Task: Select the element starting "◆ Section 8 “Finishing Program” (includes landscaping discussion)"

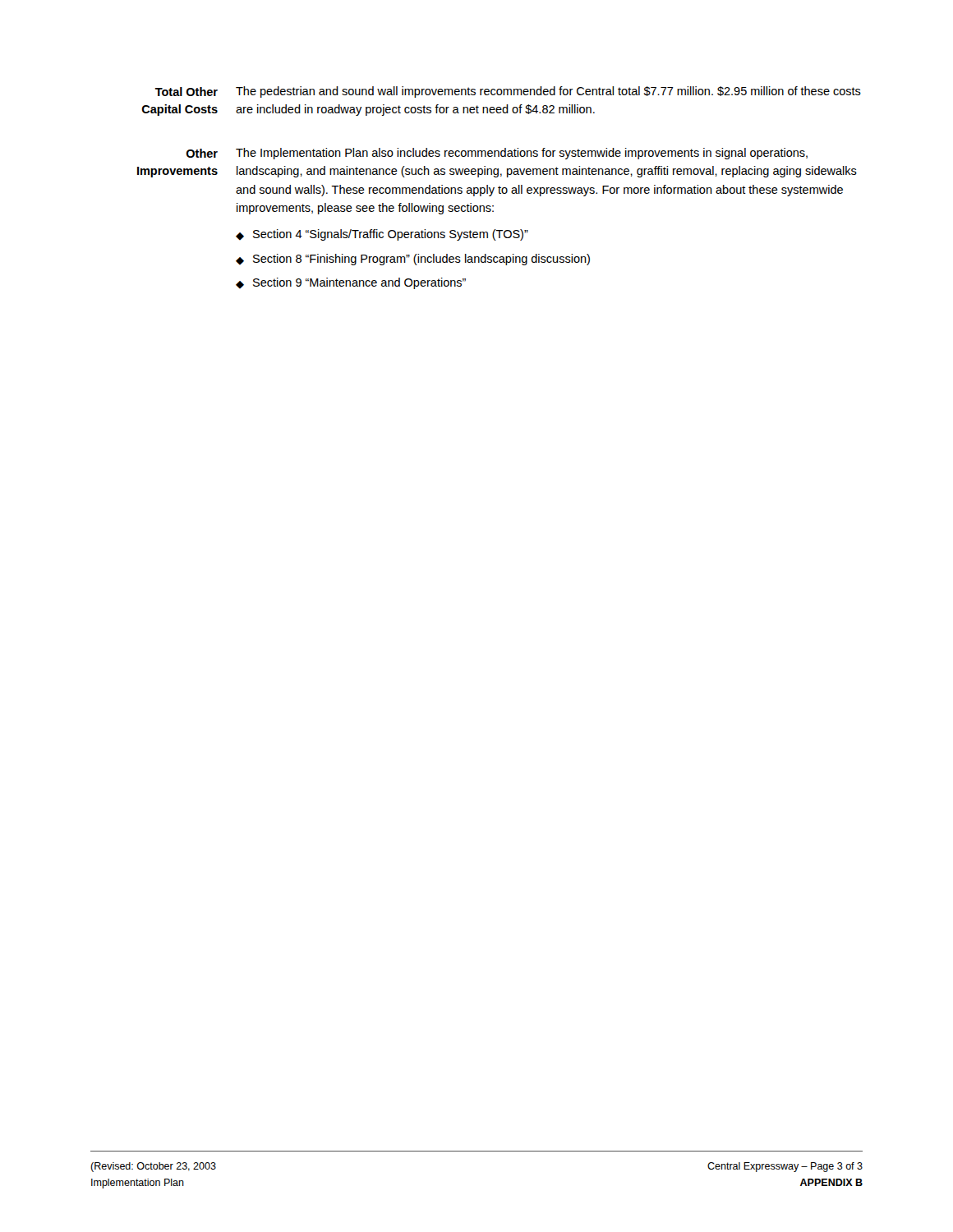Action: (x=413, y=259)
